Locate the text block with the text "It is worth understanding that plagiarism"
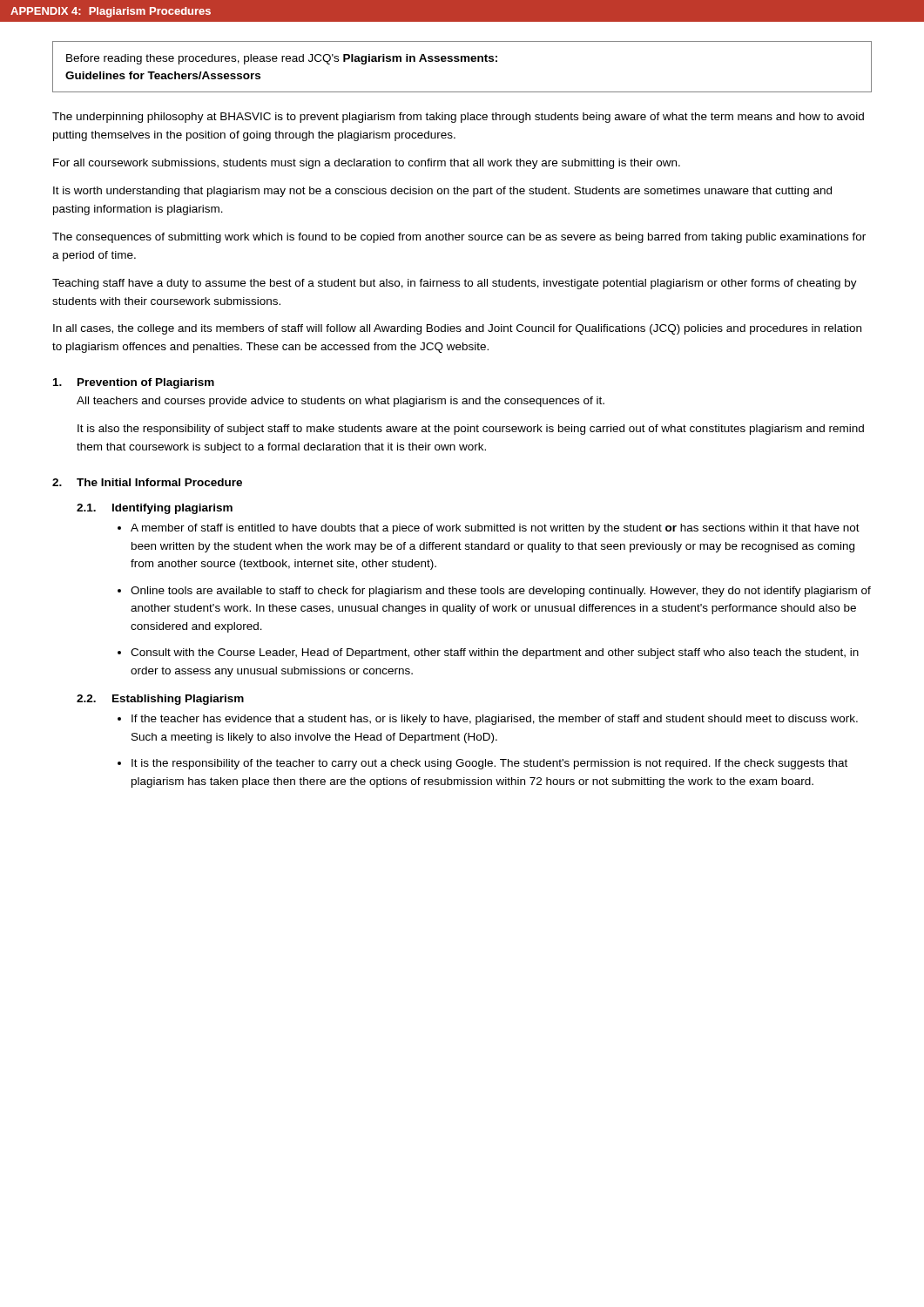 click(442, 199)
